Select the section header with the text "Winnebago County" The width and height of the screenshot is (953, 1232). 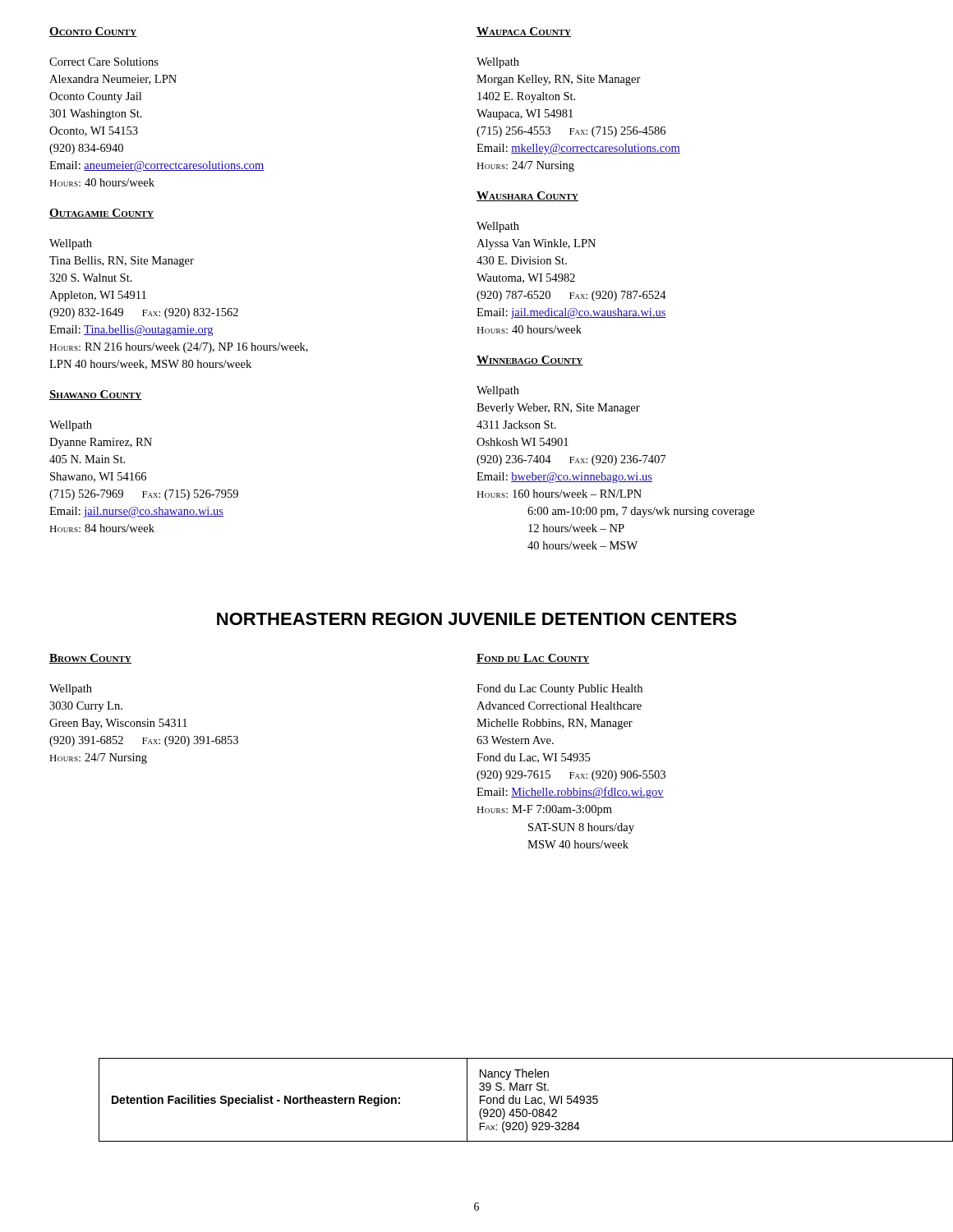click(x=530, y=361)
